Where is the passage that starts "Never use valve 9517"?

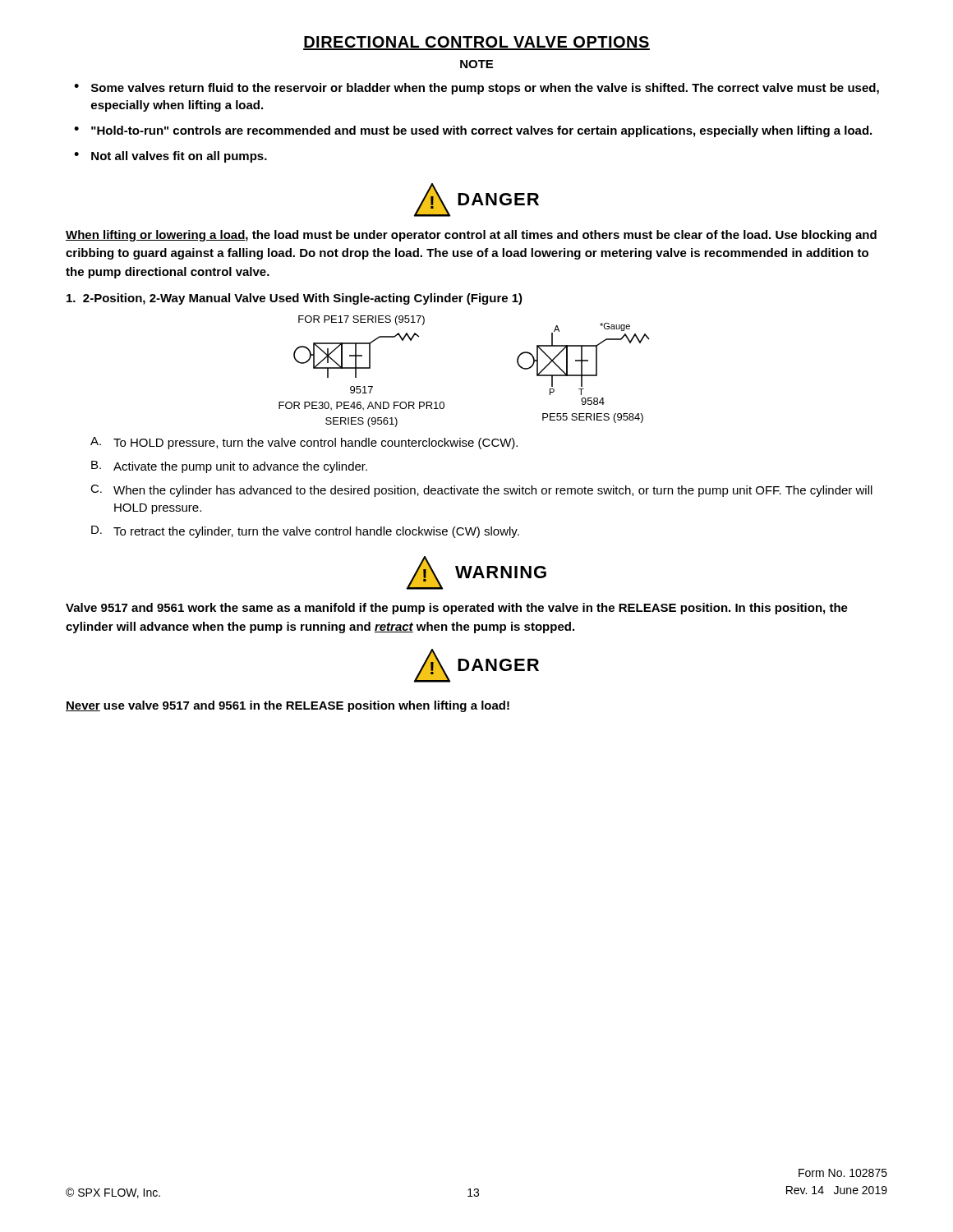(288, 705)
